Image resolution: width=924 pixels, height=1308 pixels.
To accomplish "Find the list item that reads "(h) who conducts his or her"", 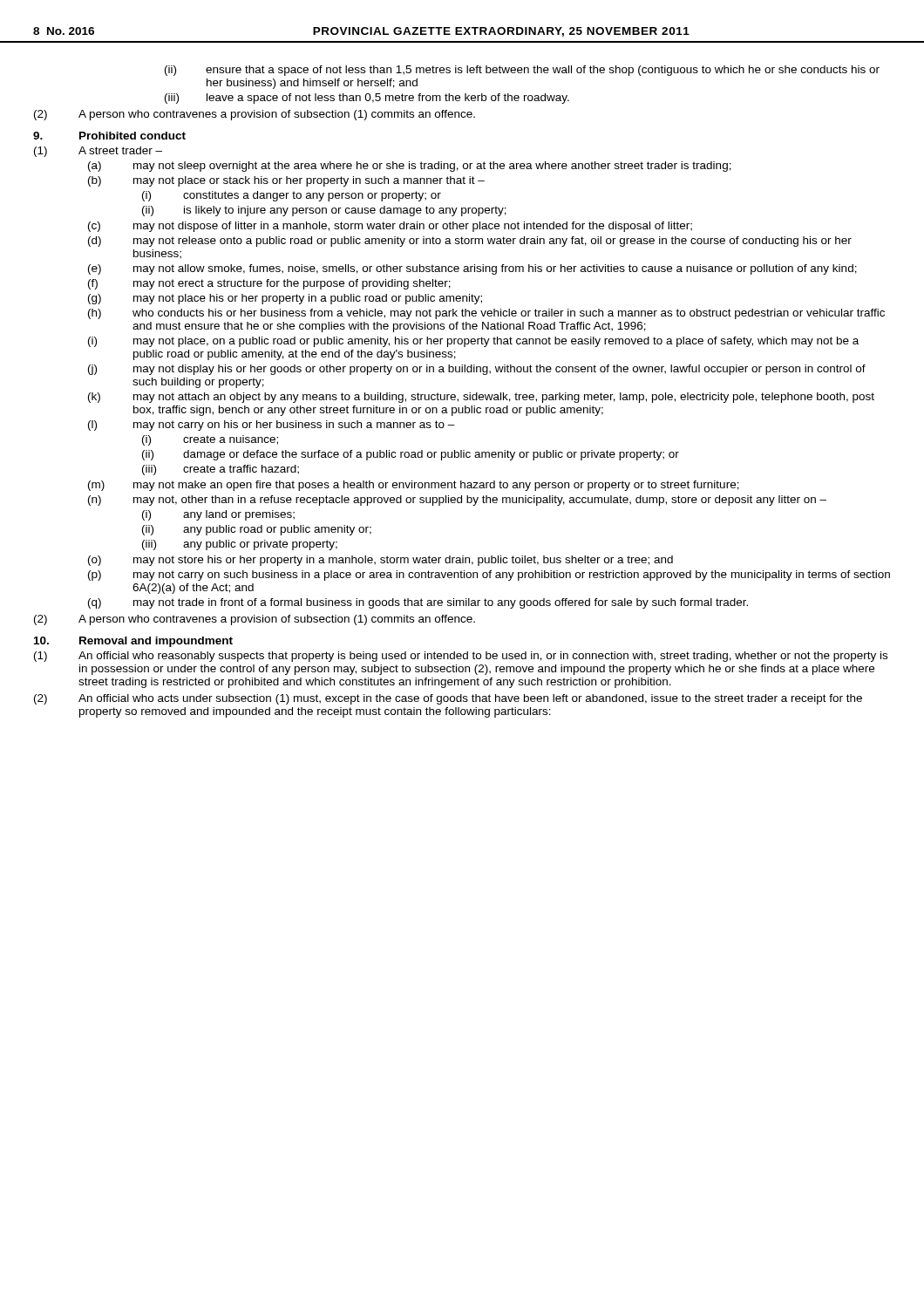I will [462, 319].
